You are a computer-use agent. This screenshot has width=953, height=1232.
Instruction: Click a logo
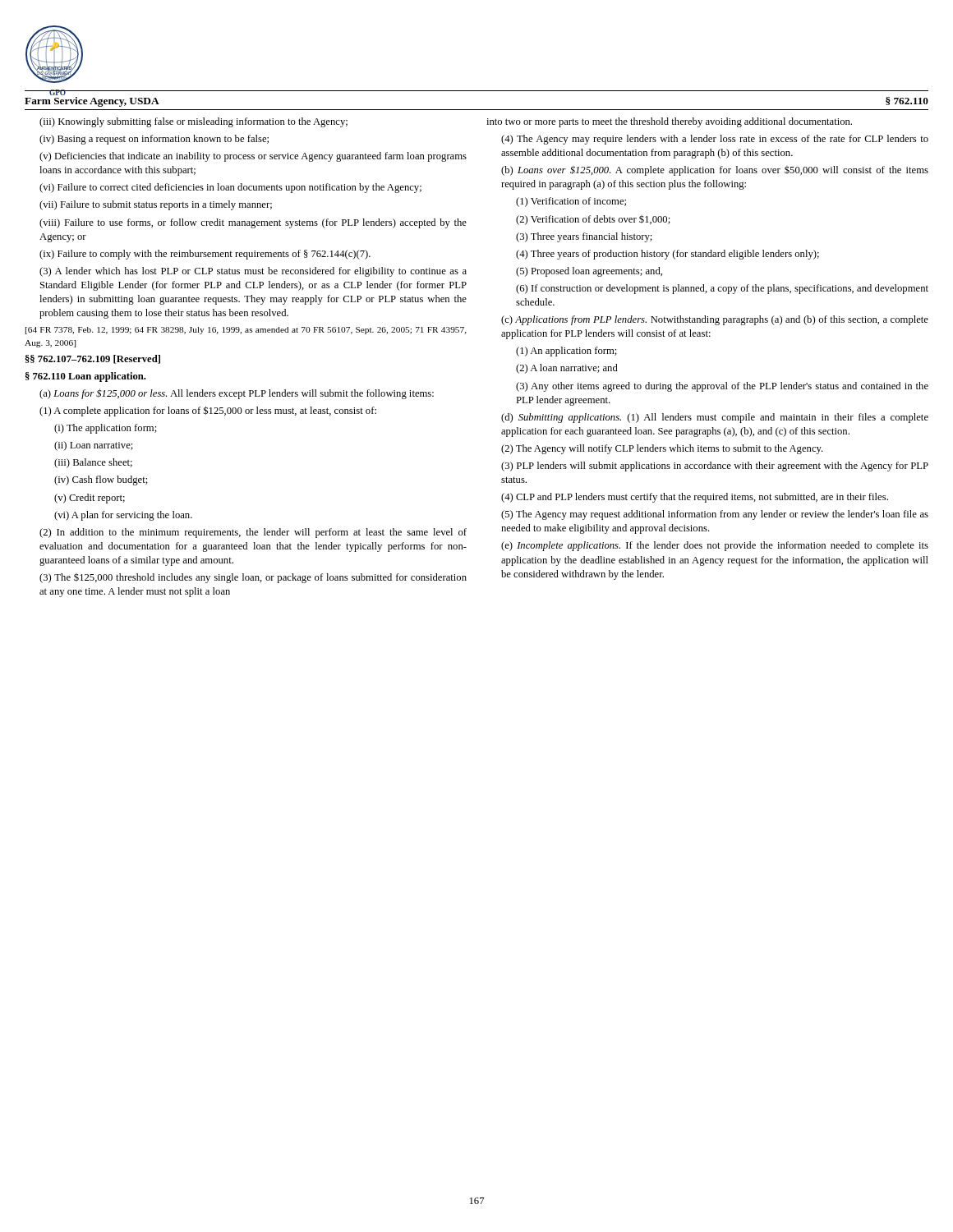[x=58, y=61]
